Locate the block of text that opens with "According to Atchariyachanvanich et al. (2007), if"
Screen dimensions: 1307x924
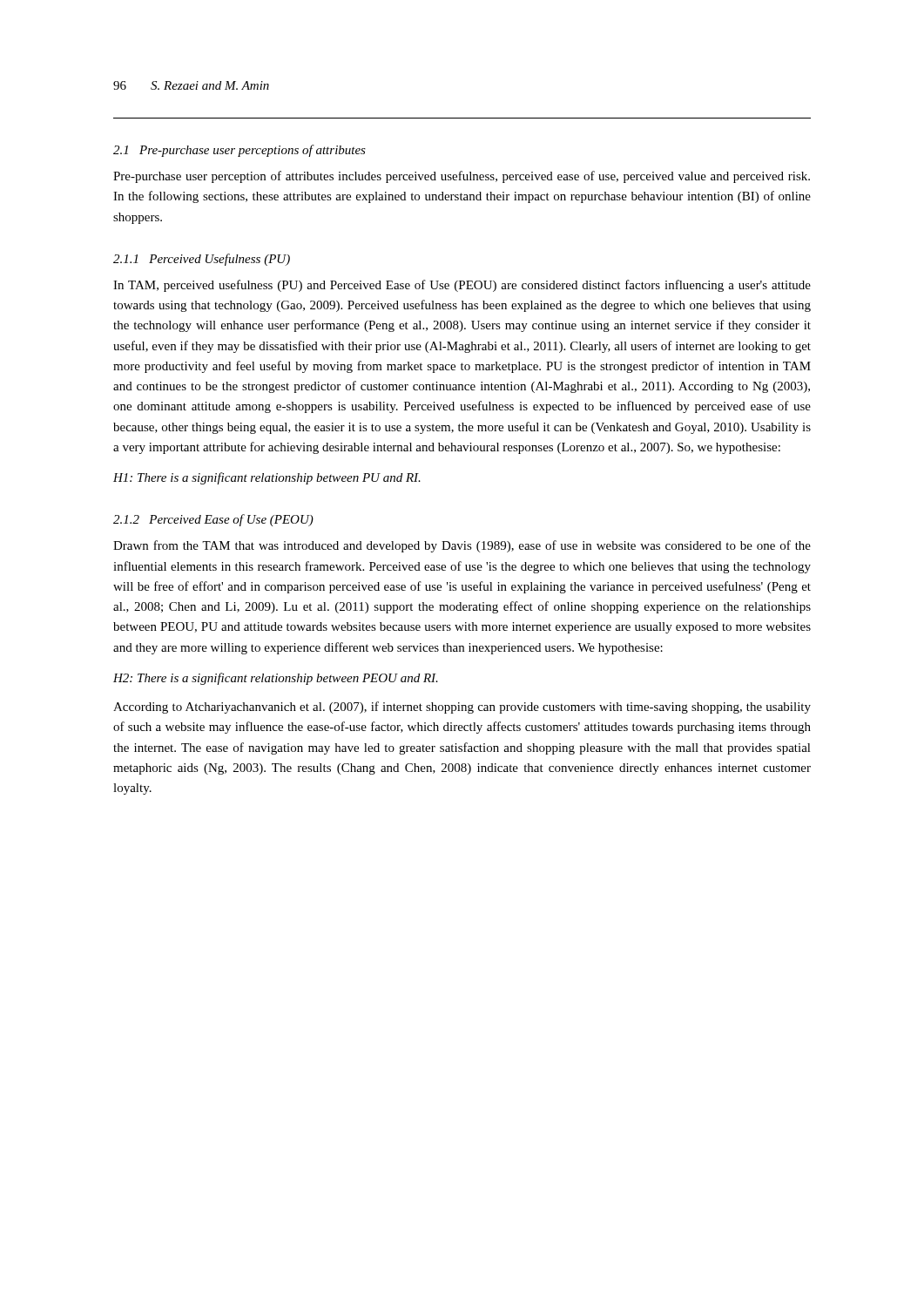pos(462,747)
